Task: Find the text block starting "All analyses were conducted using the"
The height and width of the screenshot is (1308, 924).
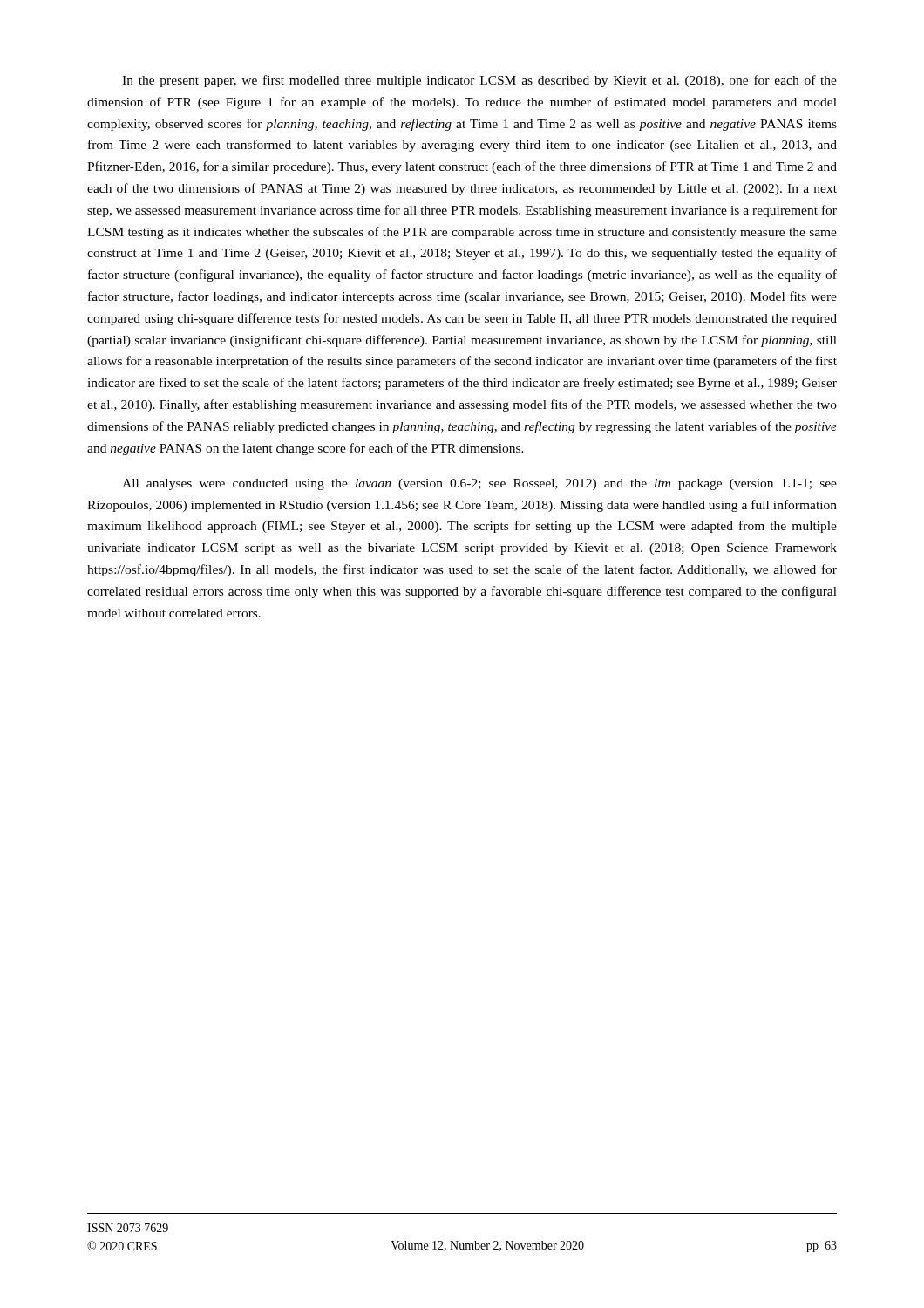Action: 462,548
